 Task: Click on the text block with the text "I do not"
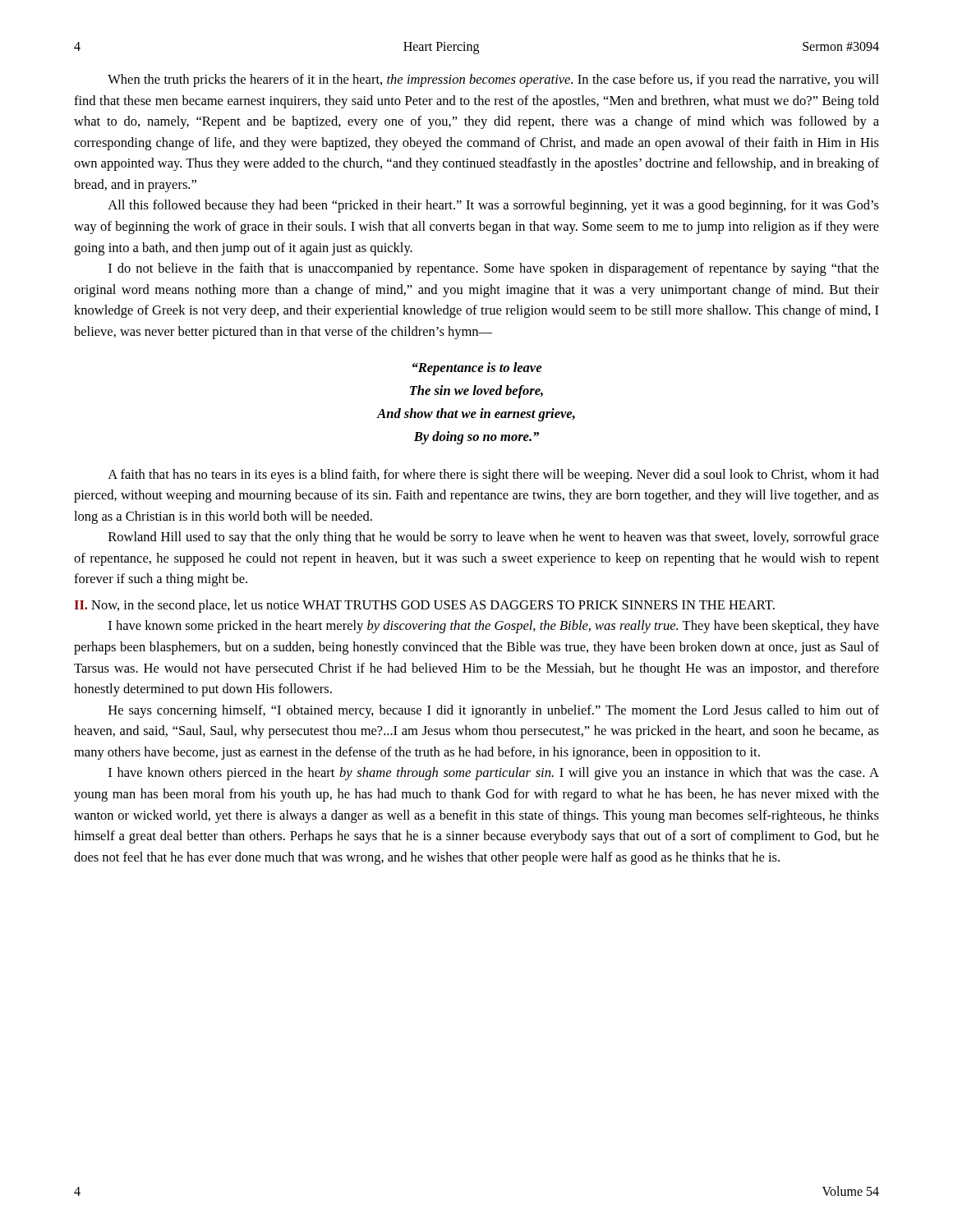pos(476,300)
